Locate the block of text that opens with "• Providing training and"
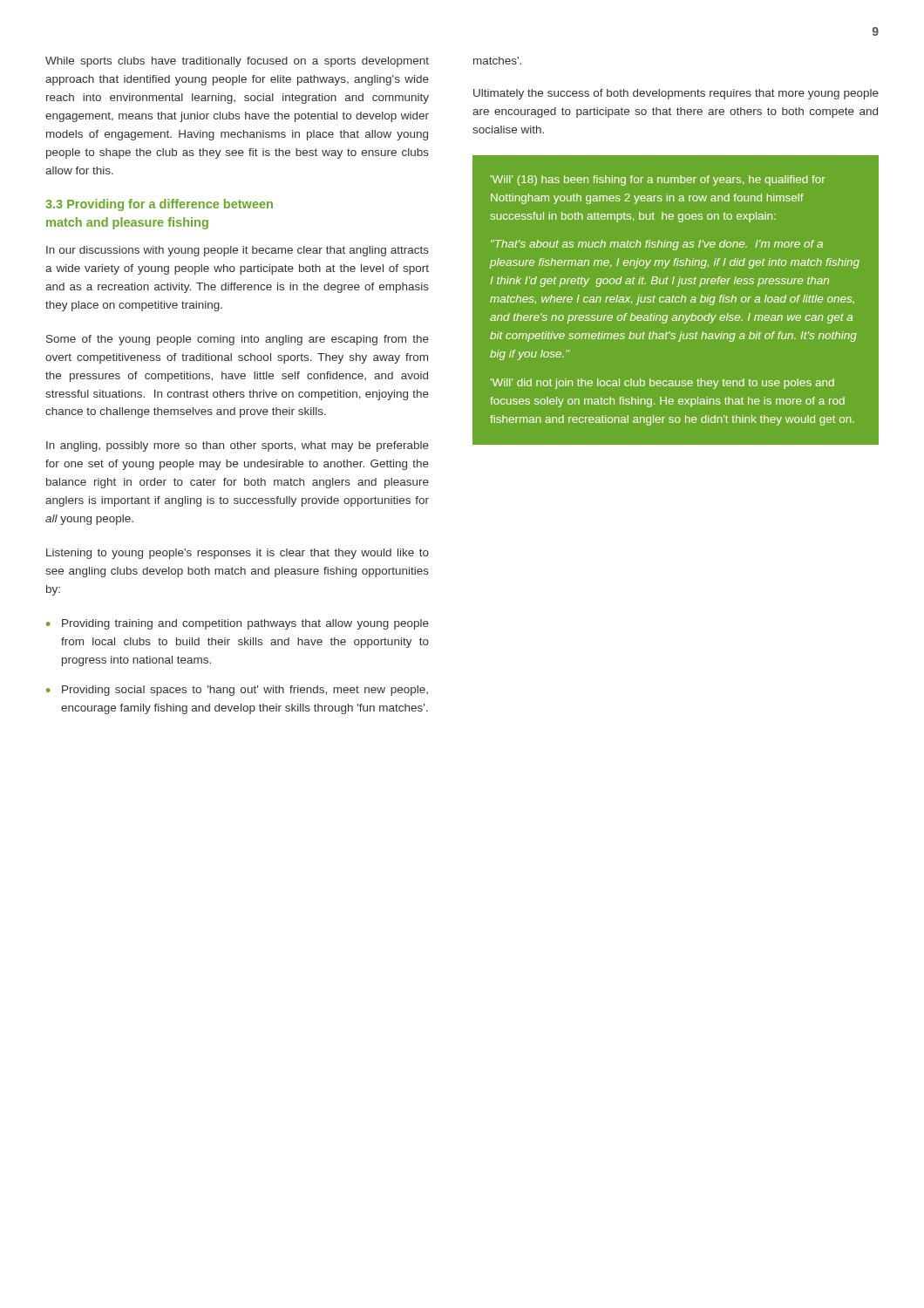 point(237,642)
